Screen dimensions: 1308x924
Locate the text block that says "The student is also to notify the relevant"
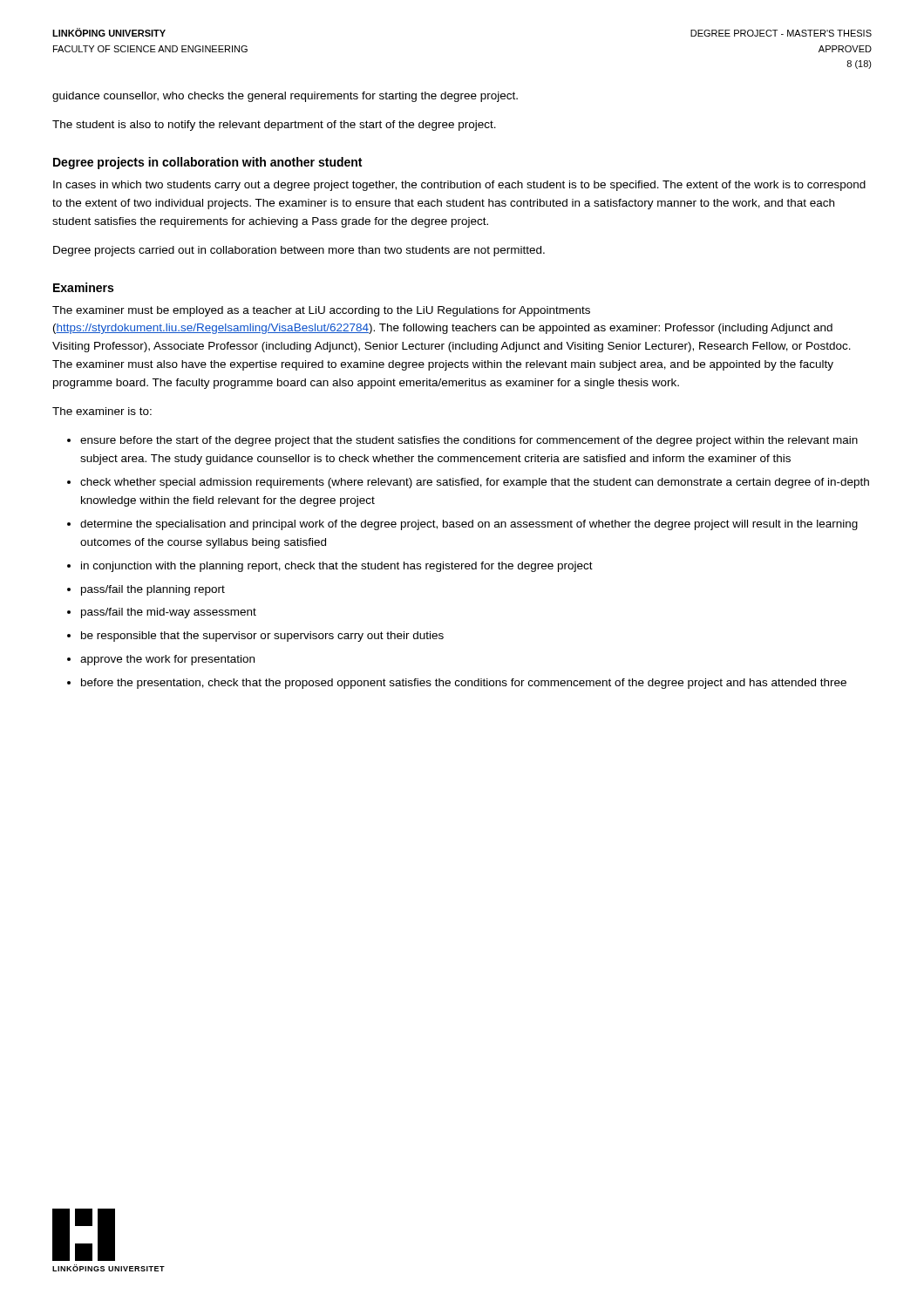(x=274, y=124)
